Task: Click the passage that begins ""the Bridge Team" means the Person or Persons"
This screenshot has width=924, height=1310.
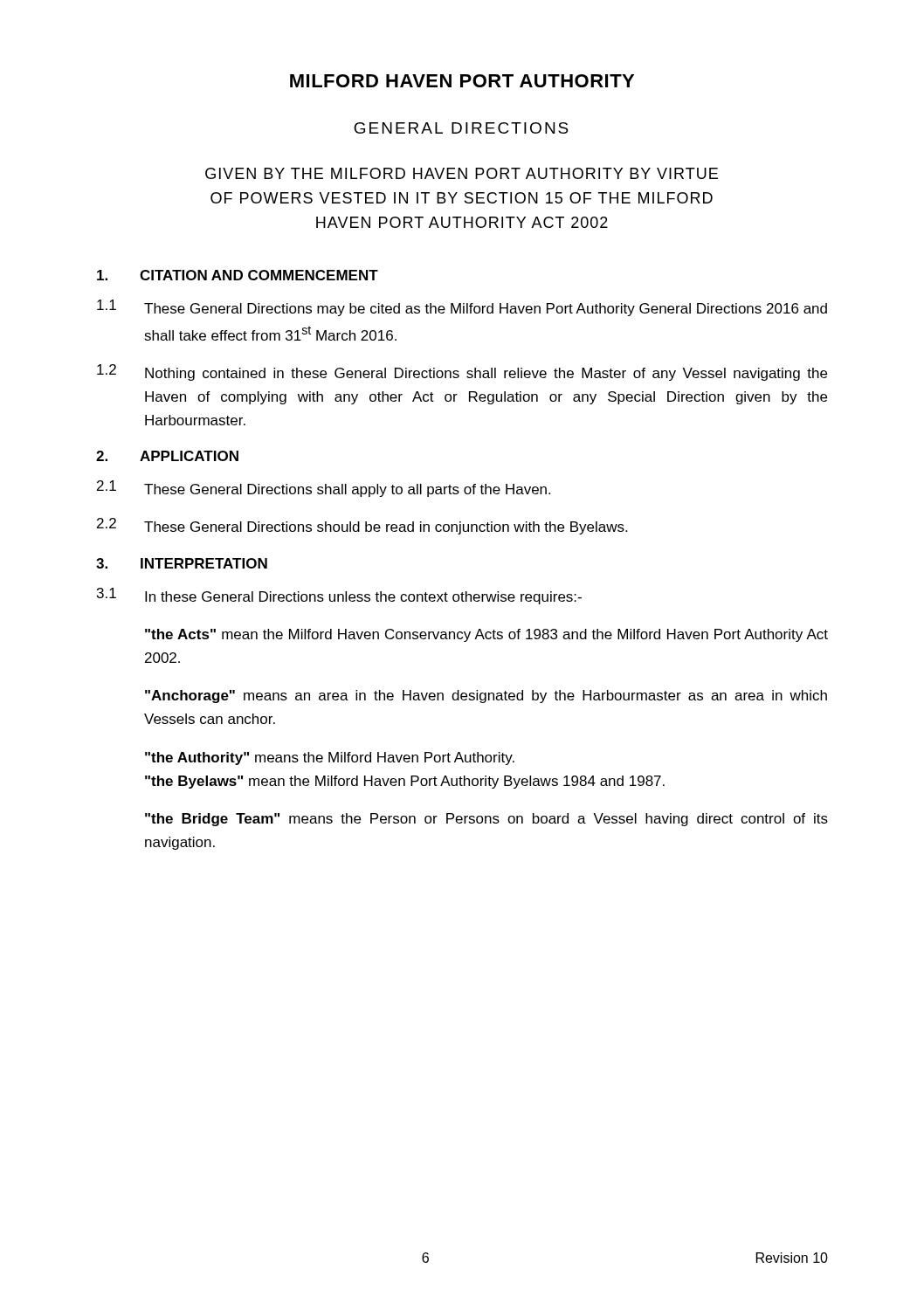Action: pos(486,831)
